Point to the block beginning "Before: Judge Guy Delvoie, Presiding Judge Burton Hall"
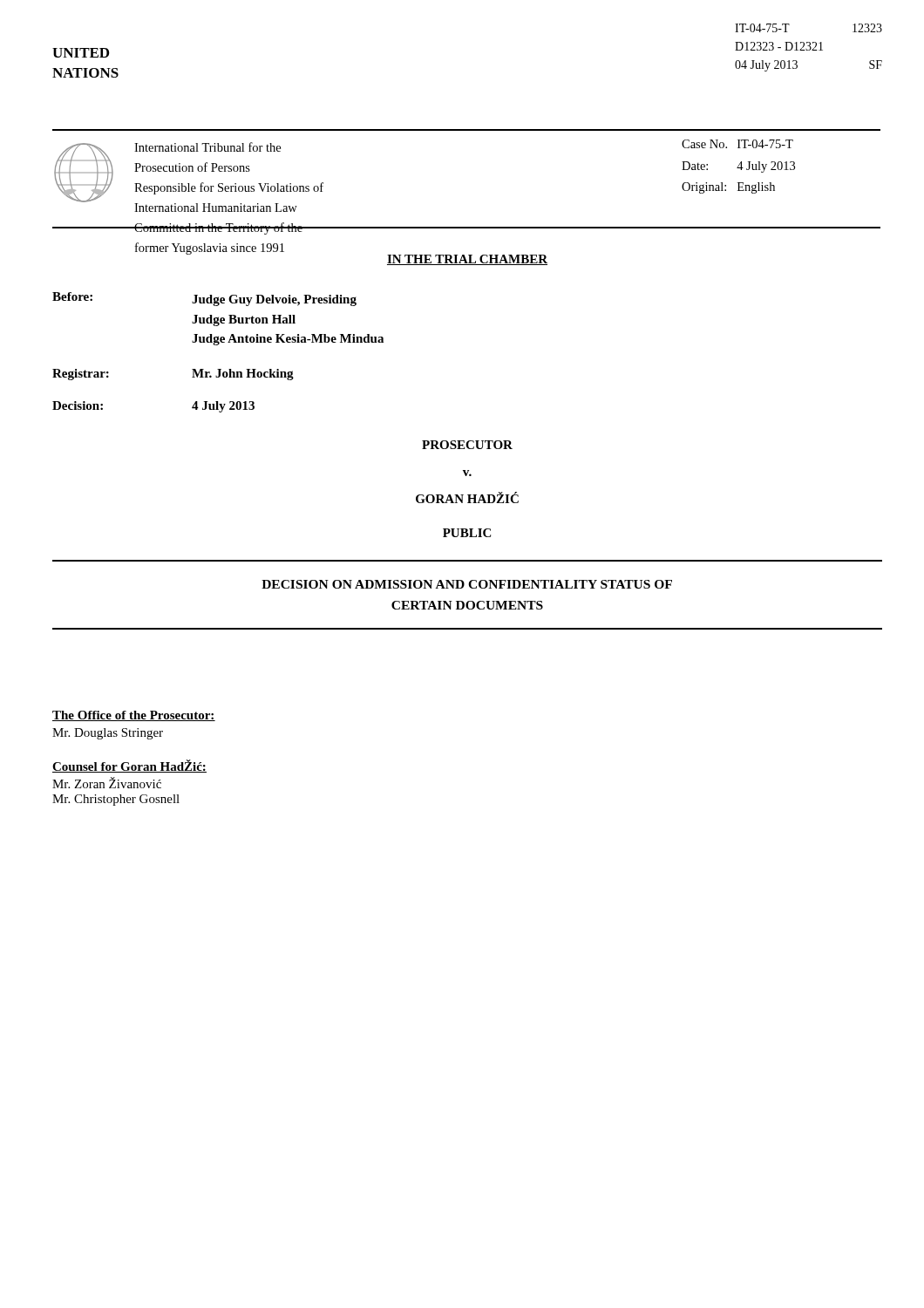 [218, 319]
